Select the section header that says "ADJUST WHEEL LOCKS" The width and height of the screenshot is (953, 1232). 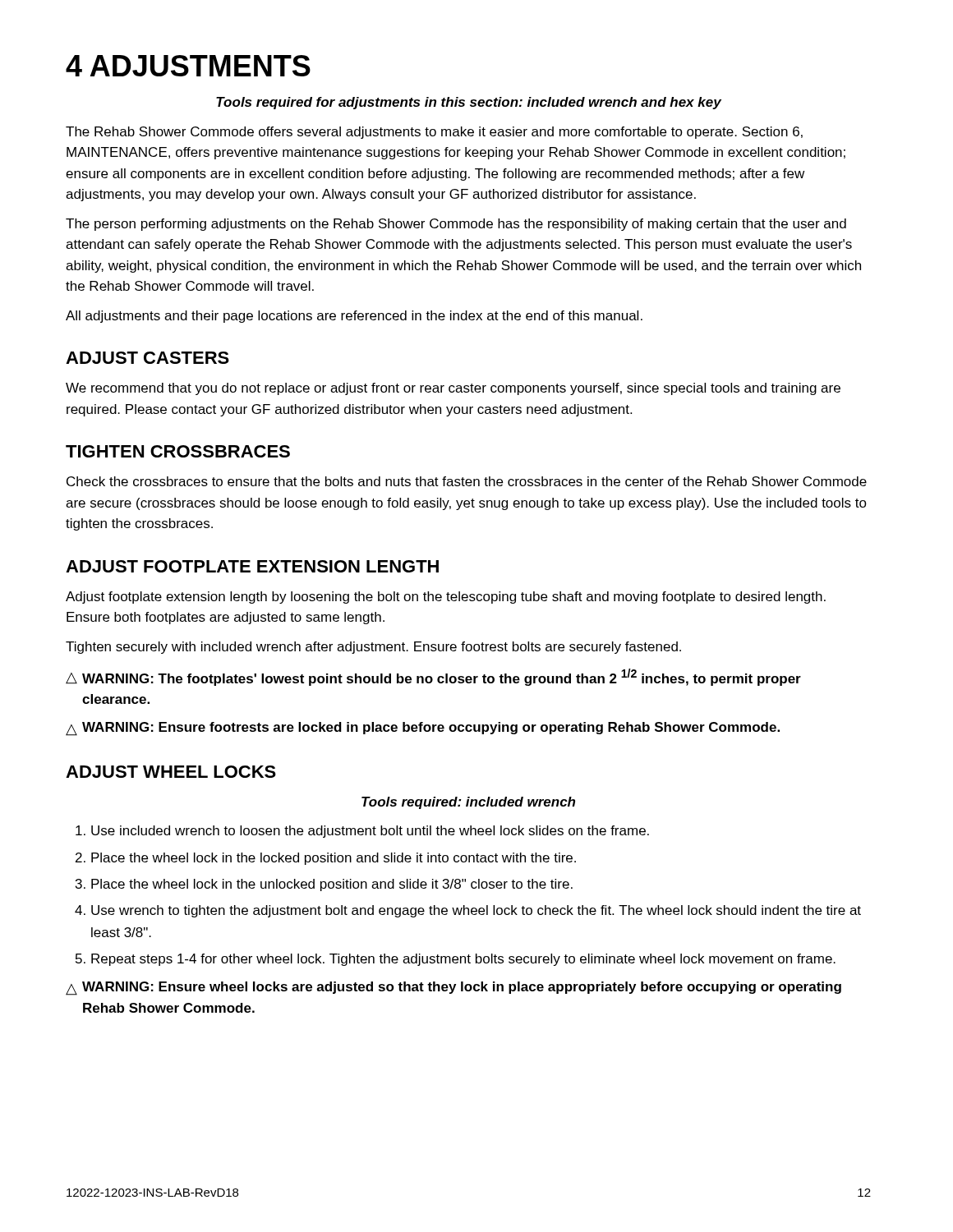coord(171,772)
